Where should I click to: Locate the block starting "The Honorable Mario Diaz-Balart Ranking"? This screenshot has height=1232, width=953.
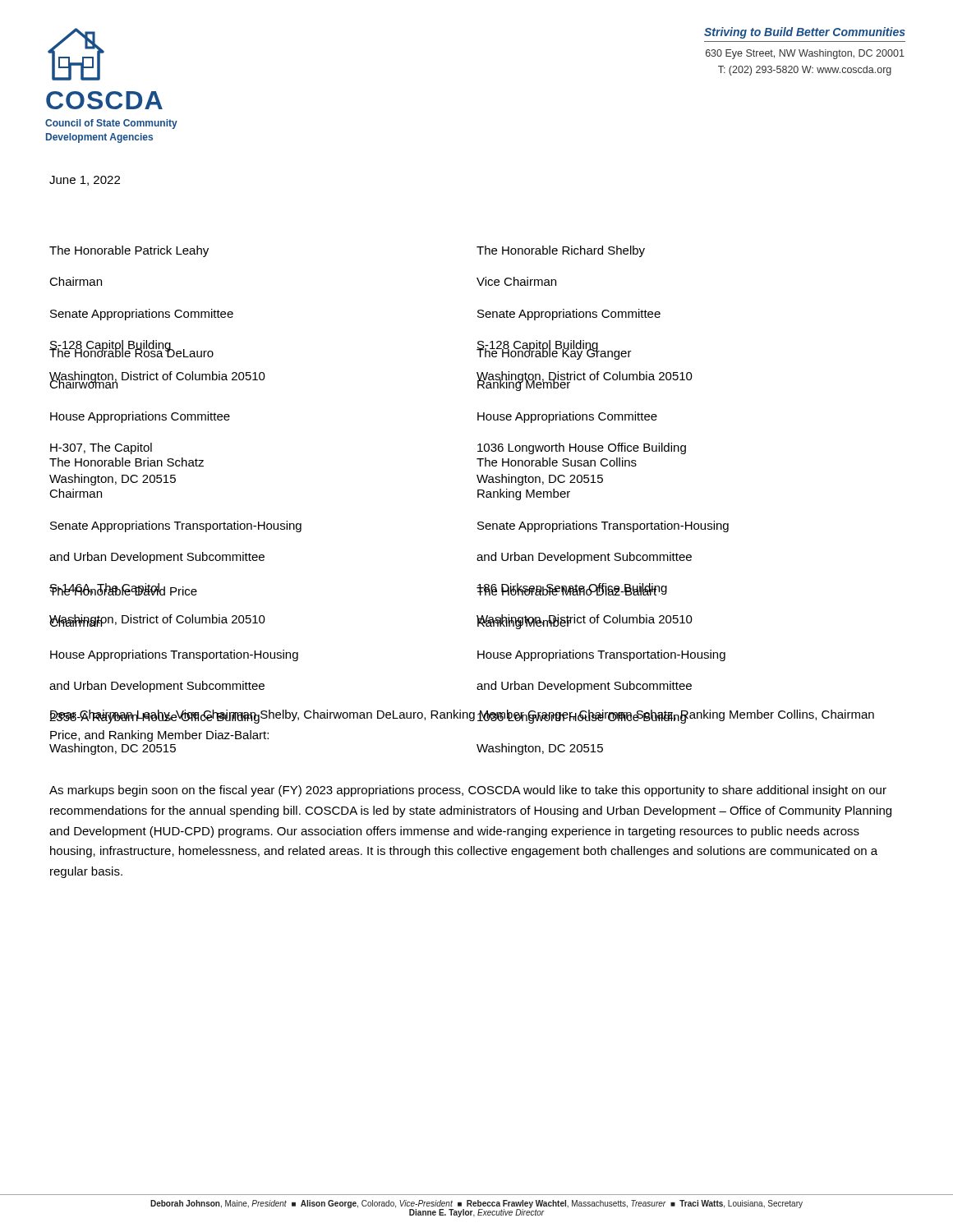(x=674, y=670)
